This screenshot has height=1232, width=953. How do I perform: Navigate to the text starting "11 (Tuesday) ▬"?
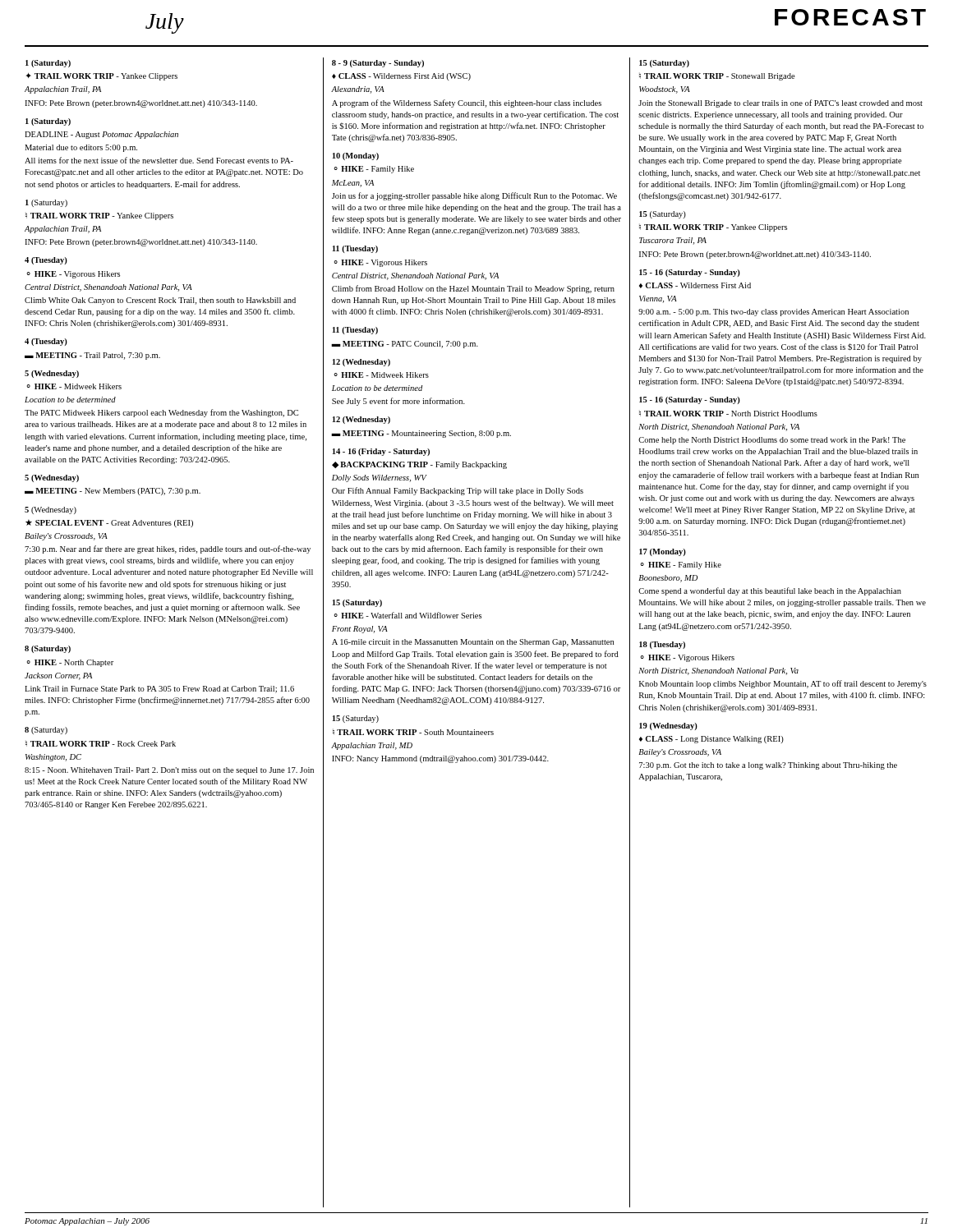click(x=476, y=337)
